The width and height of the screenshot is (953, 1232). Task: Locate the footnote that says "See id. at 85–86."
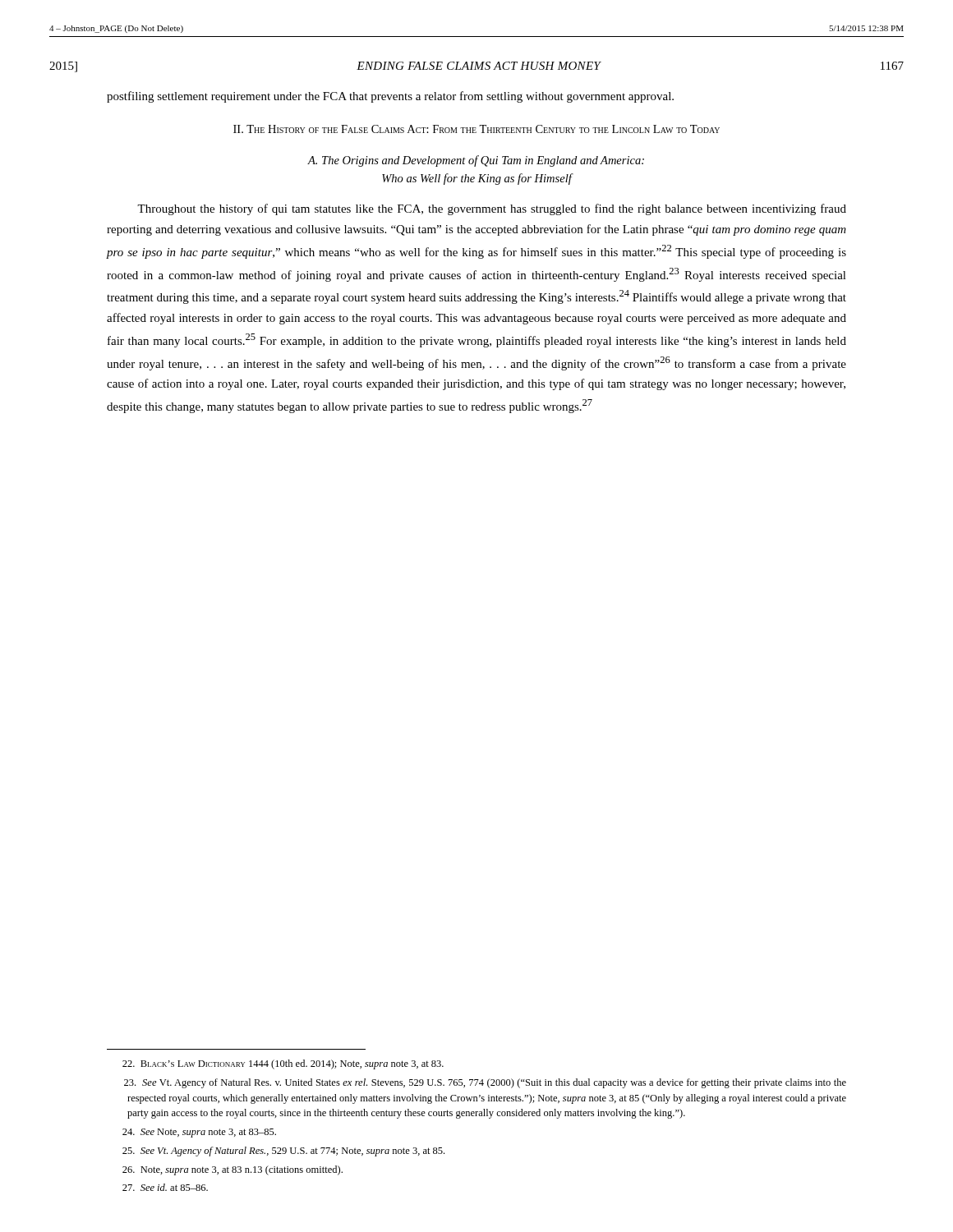tap(158, 1188)
